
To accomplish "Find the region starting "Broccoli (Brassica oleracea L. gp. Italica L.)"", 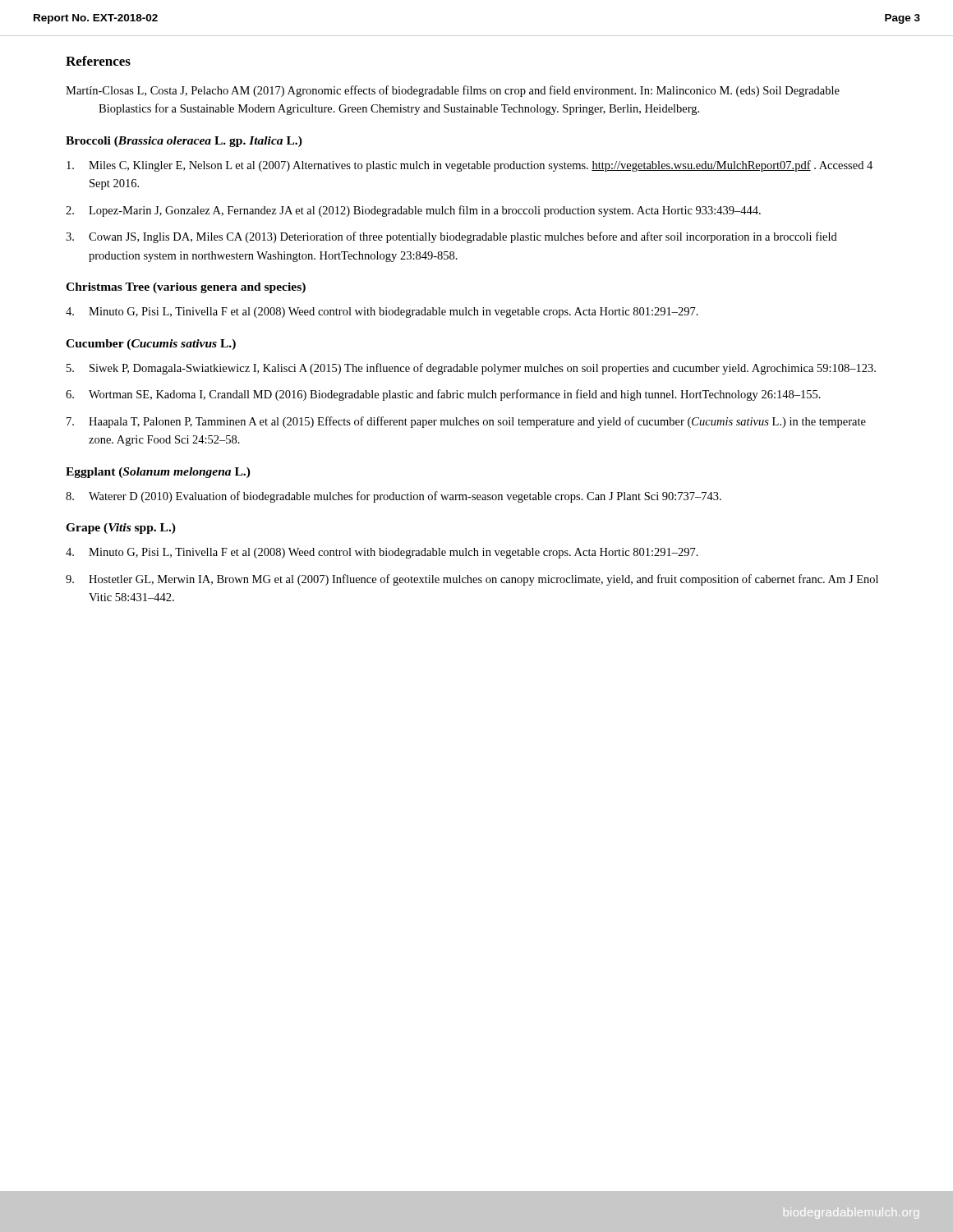I will [184, 140].
